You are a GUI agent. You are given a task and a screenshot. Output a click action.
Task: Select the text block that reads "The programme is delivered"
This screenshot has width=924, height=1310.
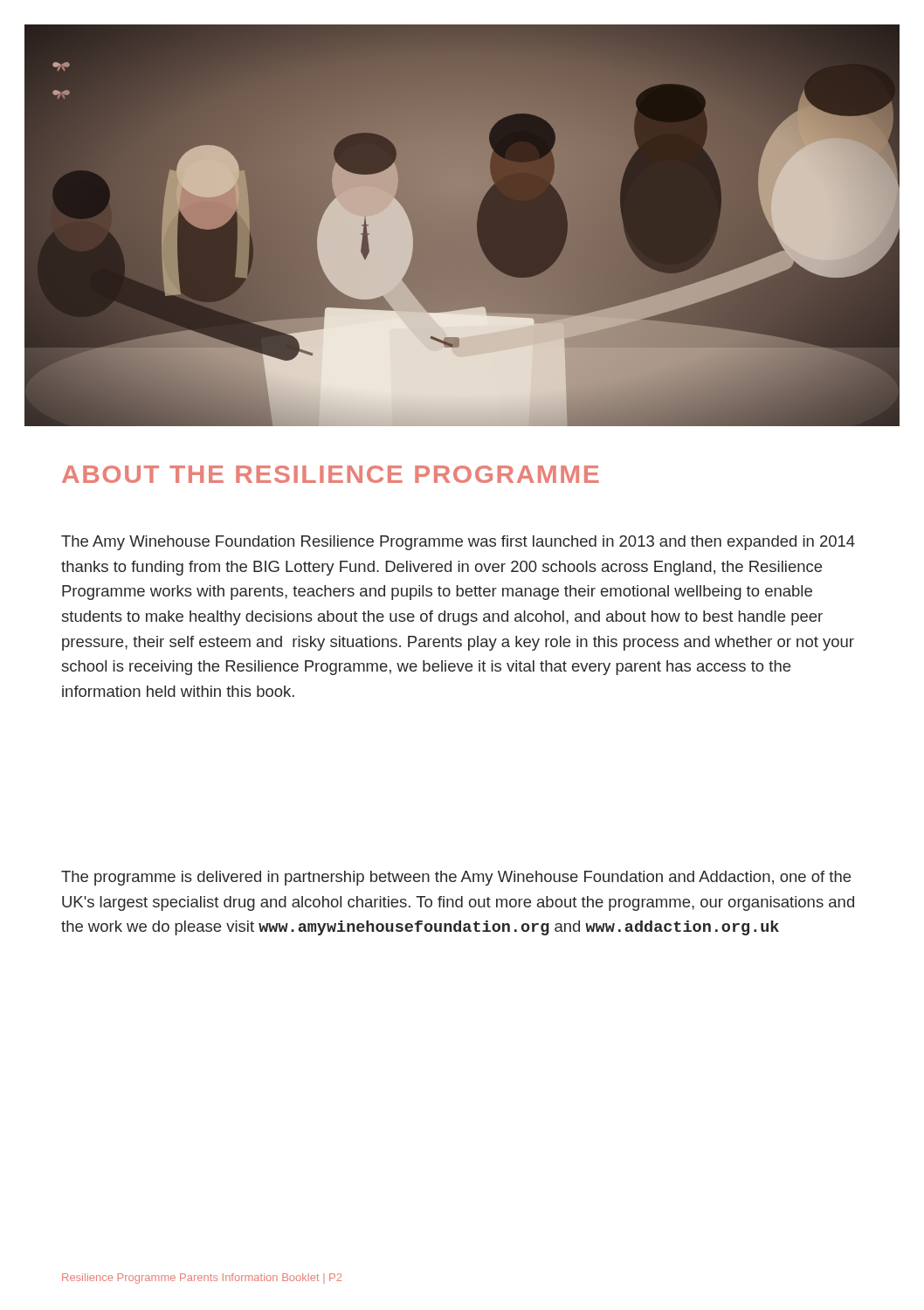[458, 902]
